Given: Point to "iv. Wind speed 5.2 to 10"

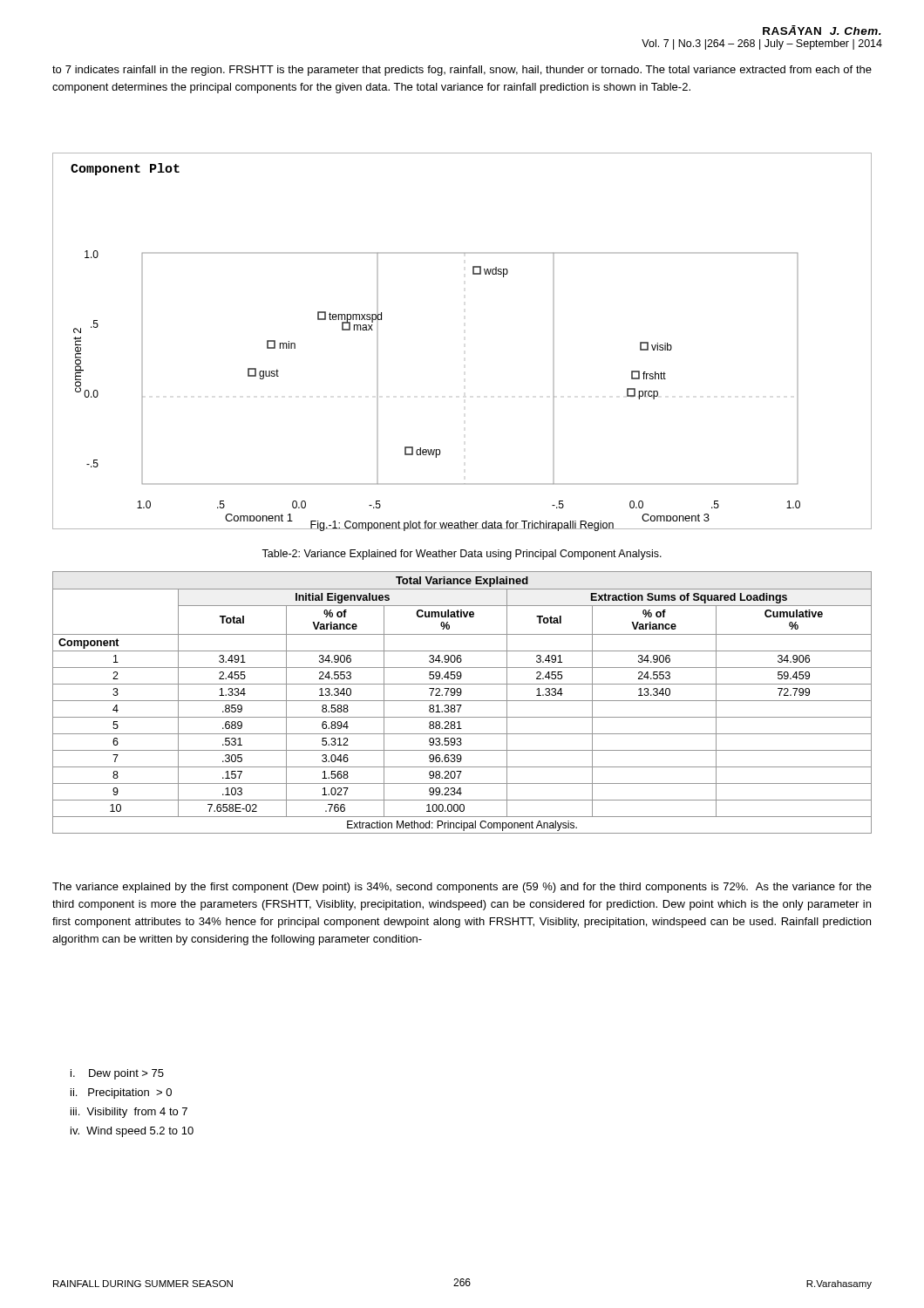Looking at the screenshot, I should click(132, 1131).
